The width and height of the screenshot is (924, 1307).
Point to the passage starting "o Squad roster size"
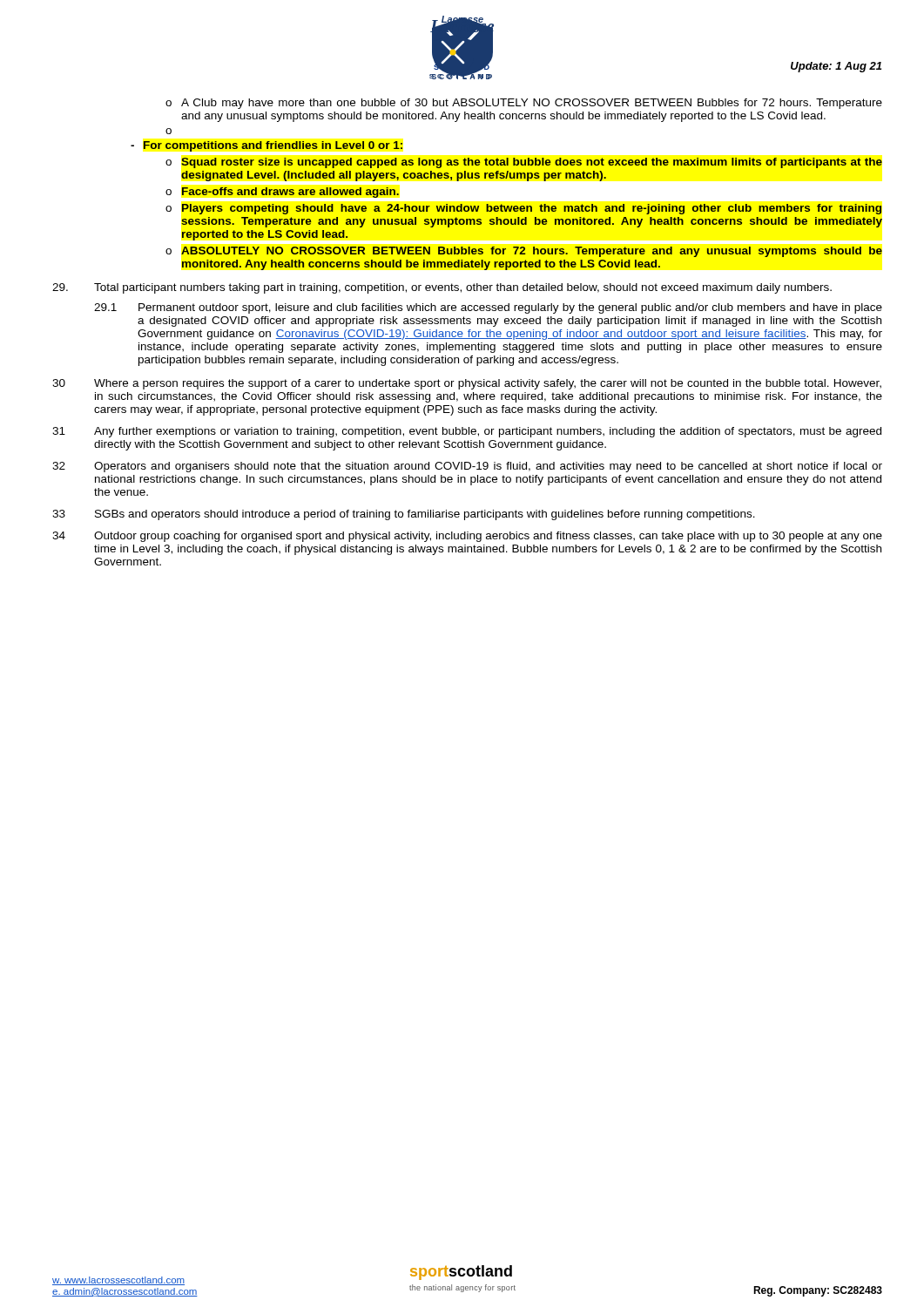[x=524, y=168]
